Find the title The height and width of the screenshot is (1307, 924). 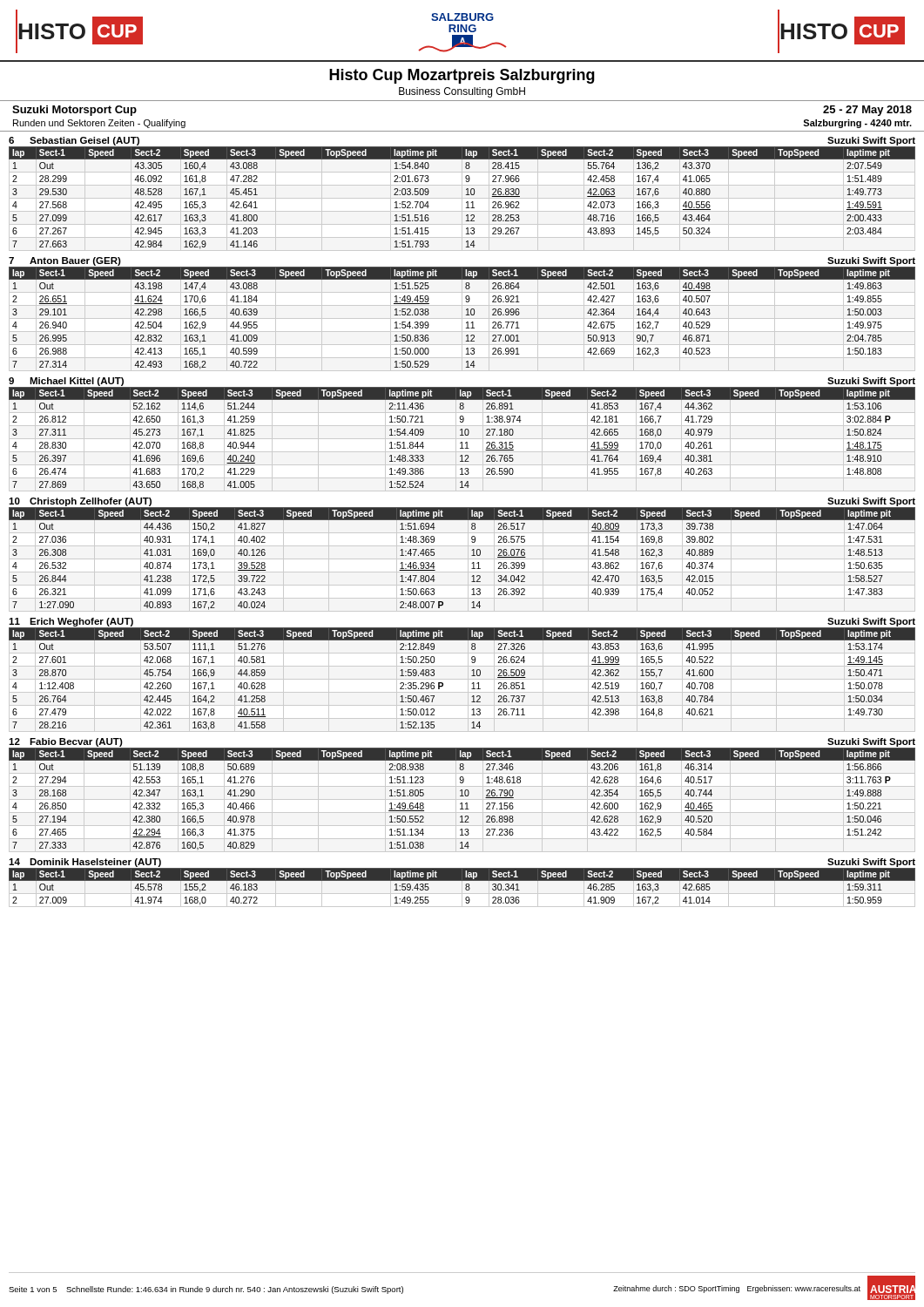[x=462, y=75]
